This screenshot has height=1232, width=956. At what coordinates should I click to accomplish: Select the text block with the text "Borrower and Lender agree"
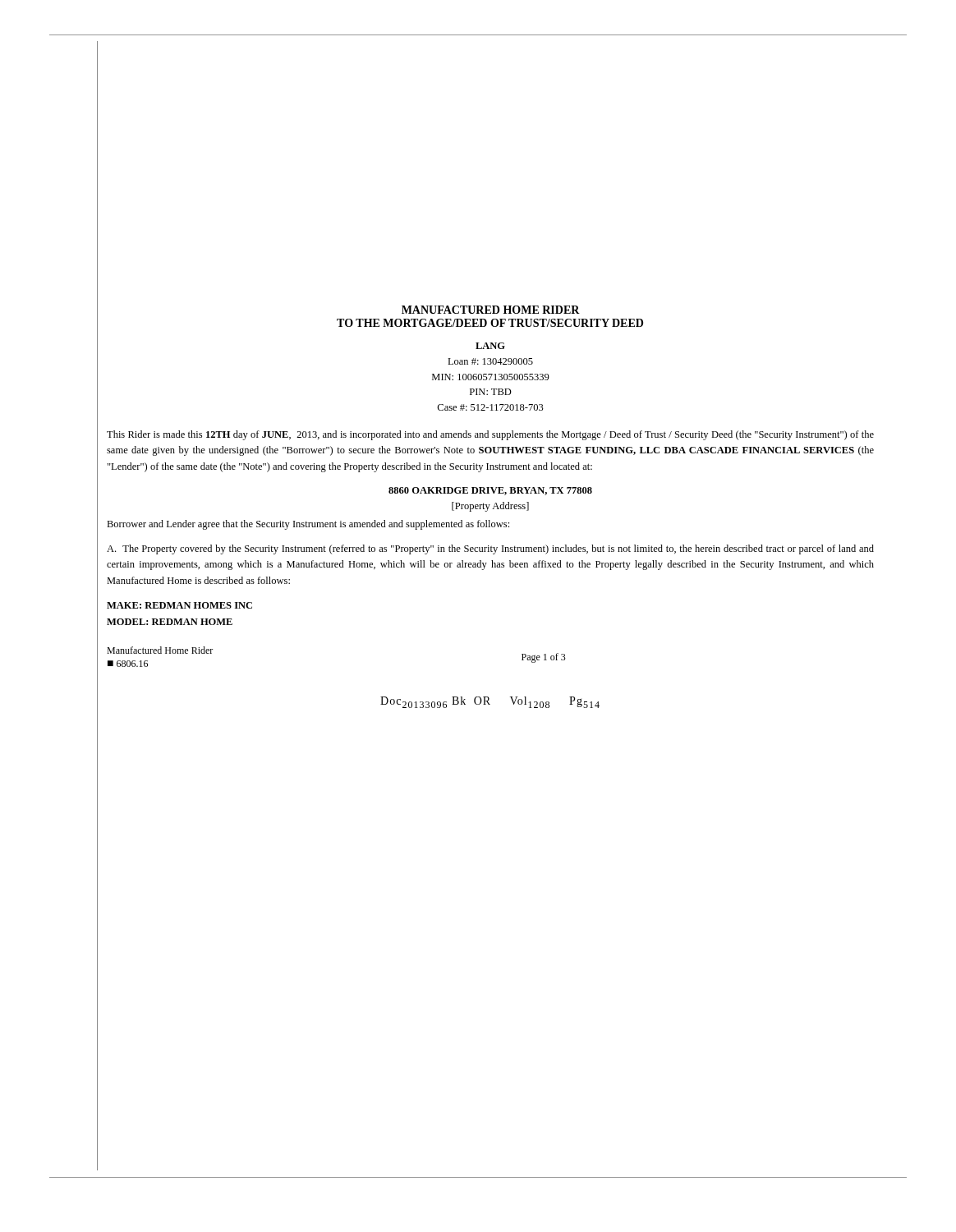point(309,524)
